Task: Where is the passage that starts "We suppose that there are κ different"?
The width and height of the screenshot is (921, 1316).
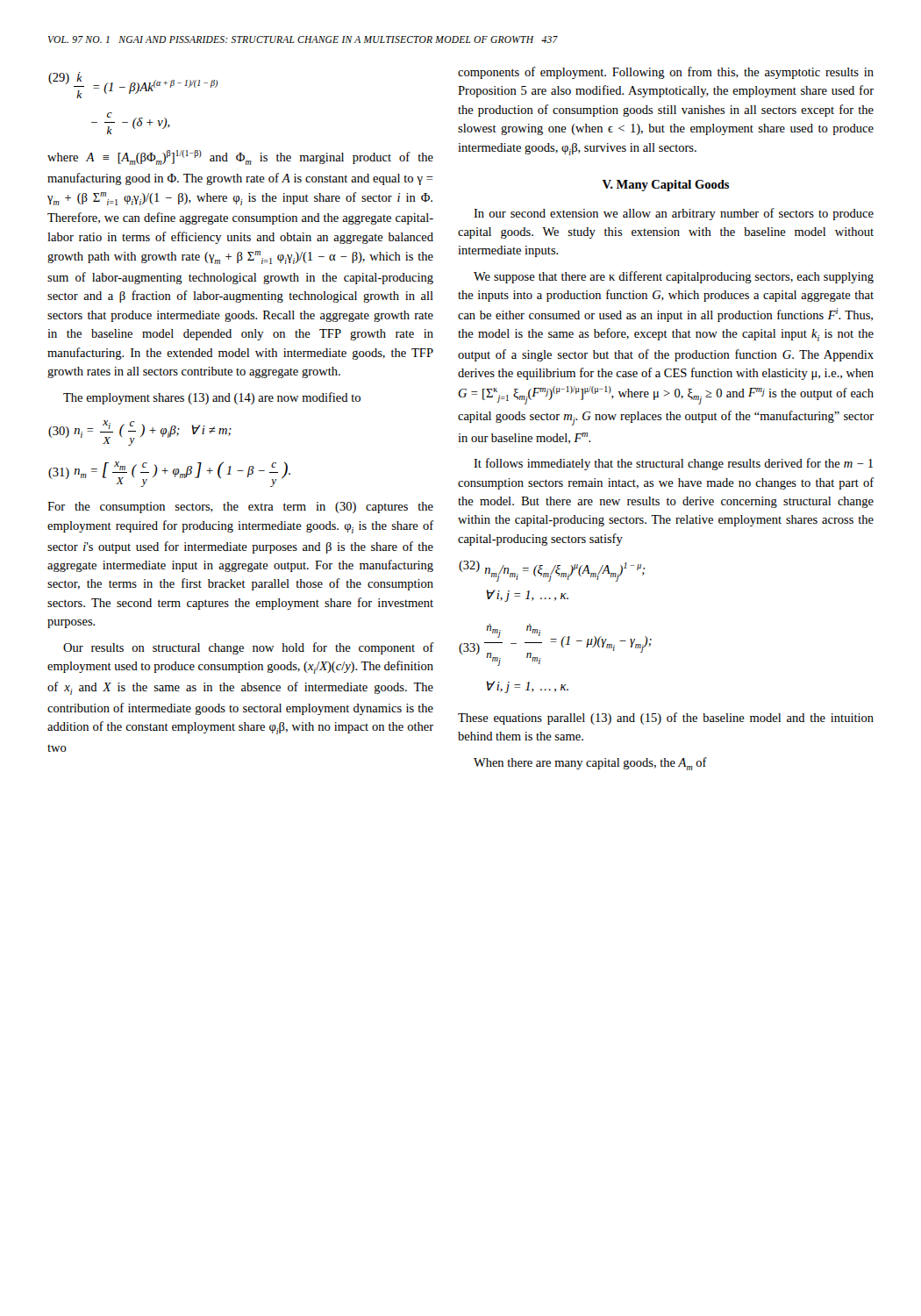Action: 666,357
